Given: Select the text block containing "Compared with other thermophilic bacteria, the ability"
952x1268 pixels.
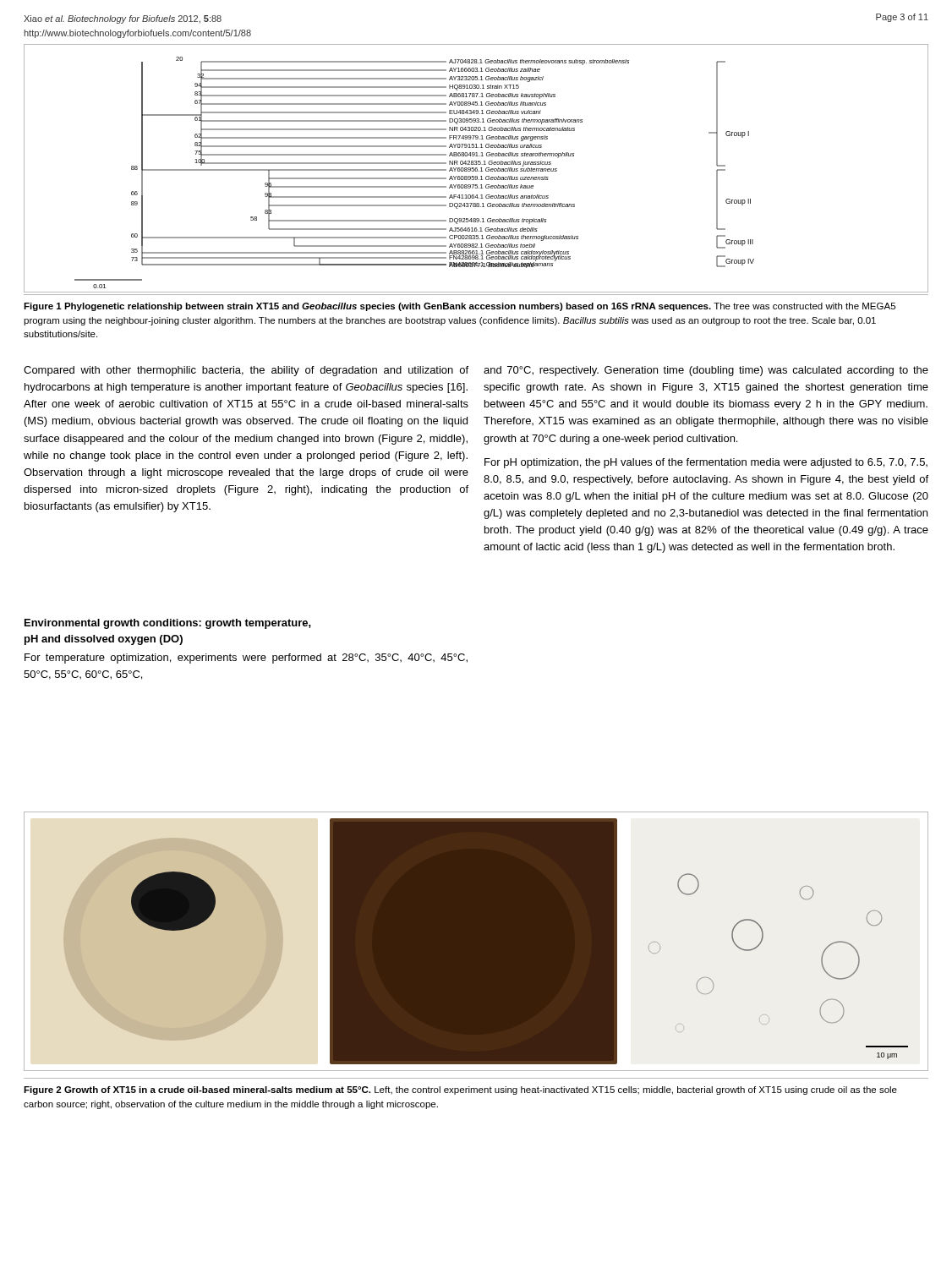Looking at the screenshot, I should (246, 438).
